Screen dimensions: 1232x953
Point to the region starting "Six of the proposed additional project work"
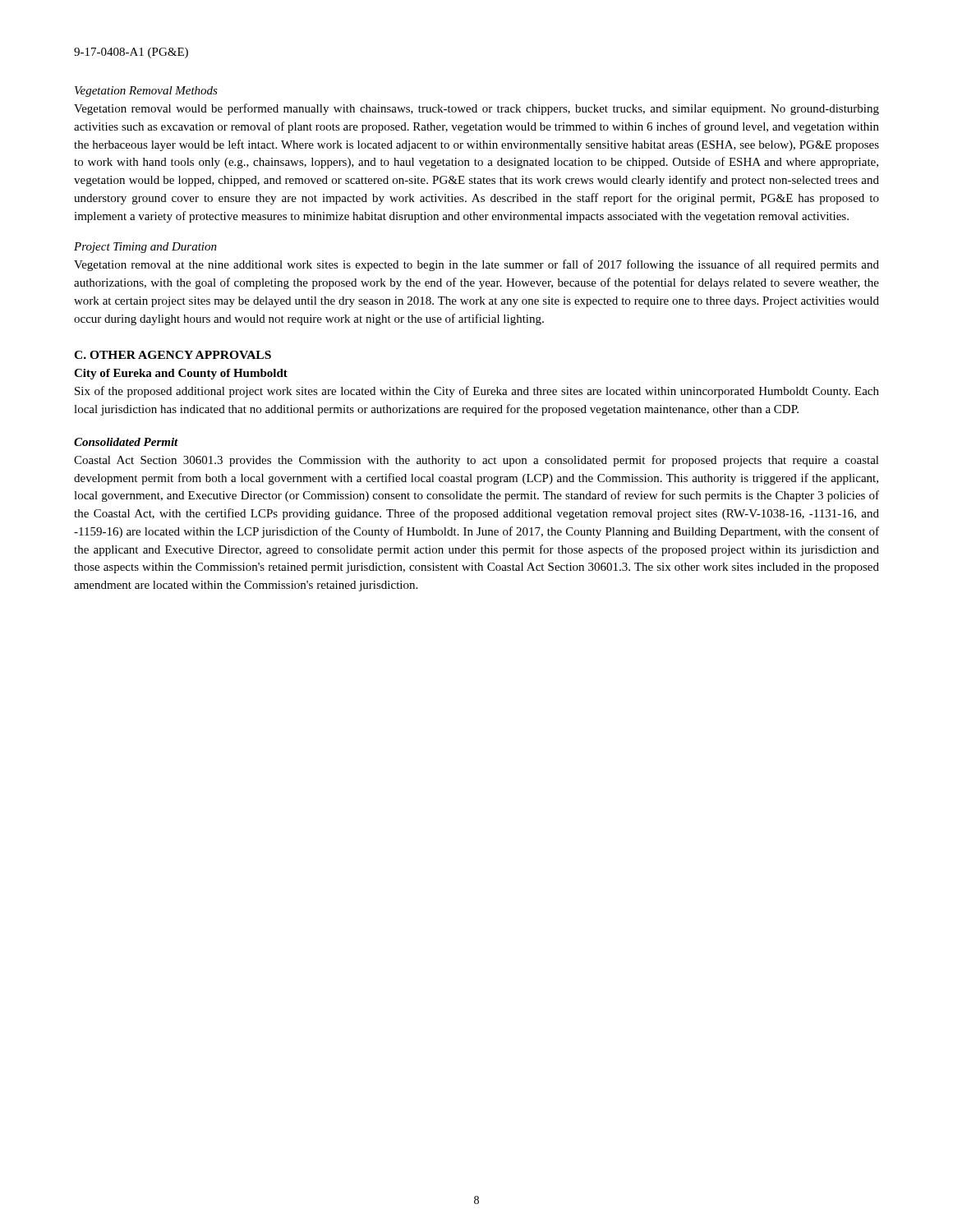pyautogui.click(x=476, y=401)
